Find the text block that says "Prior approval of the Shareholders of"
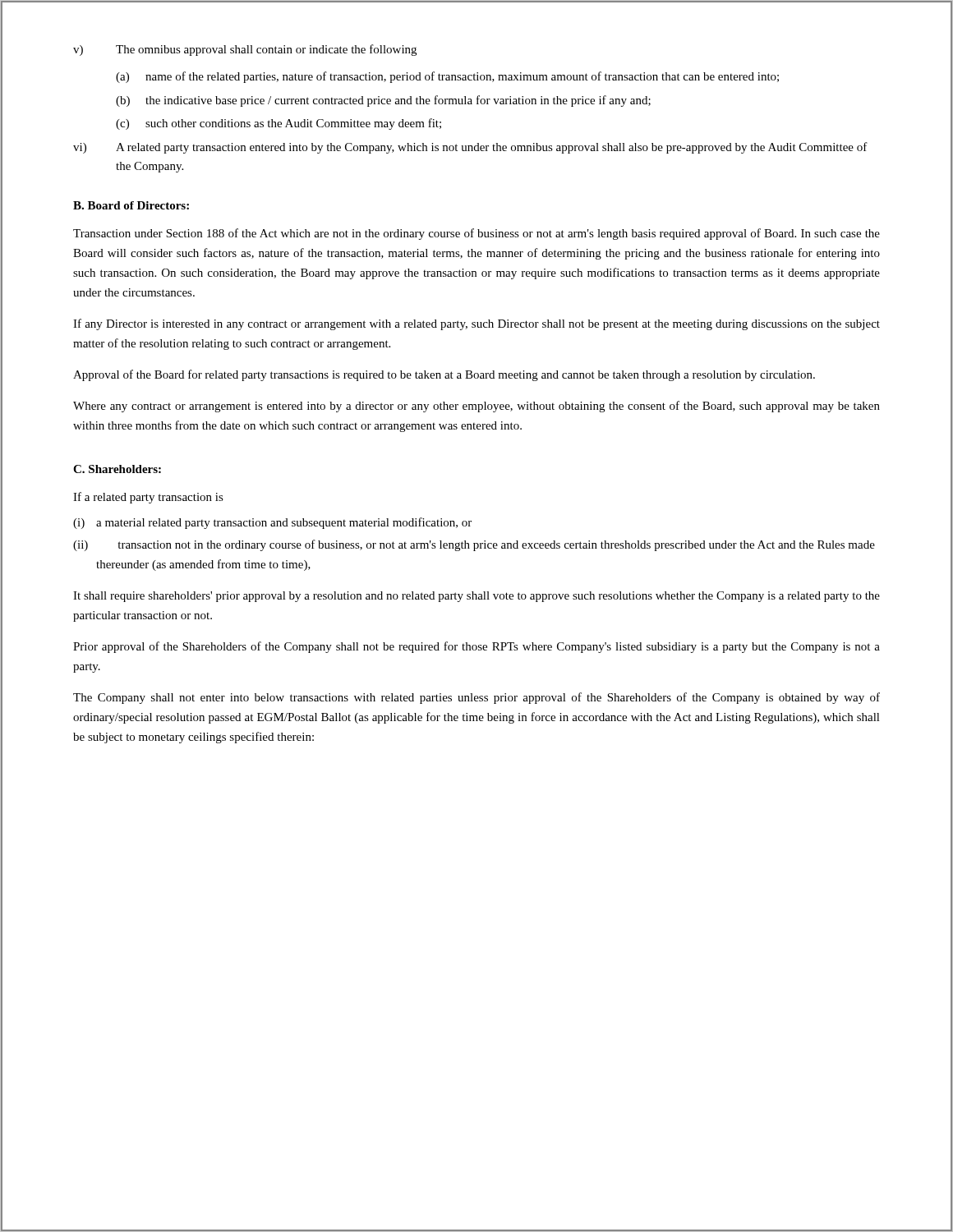 coord(476,656)
